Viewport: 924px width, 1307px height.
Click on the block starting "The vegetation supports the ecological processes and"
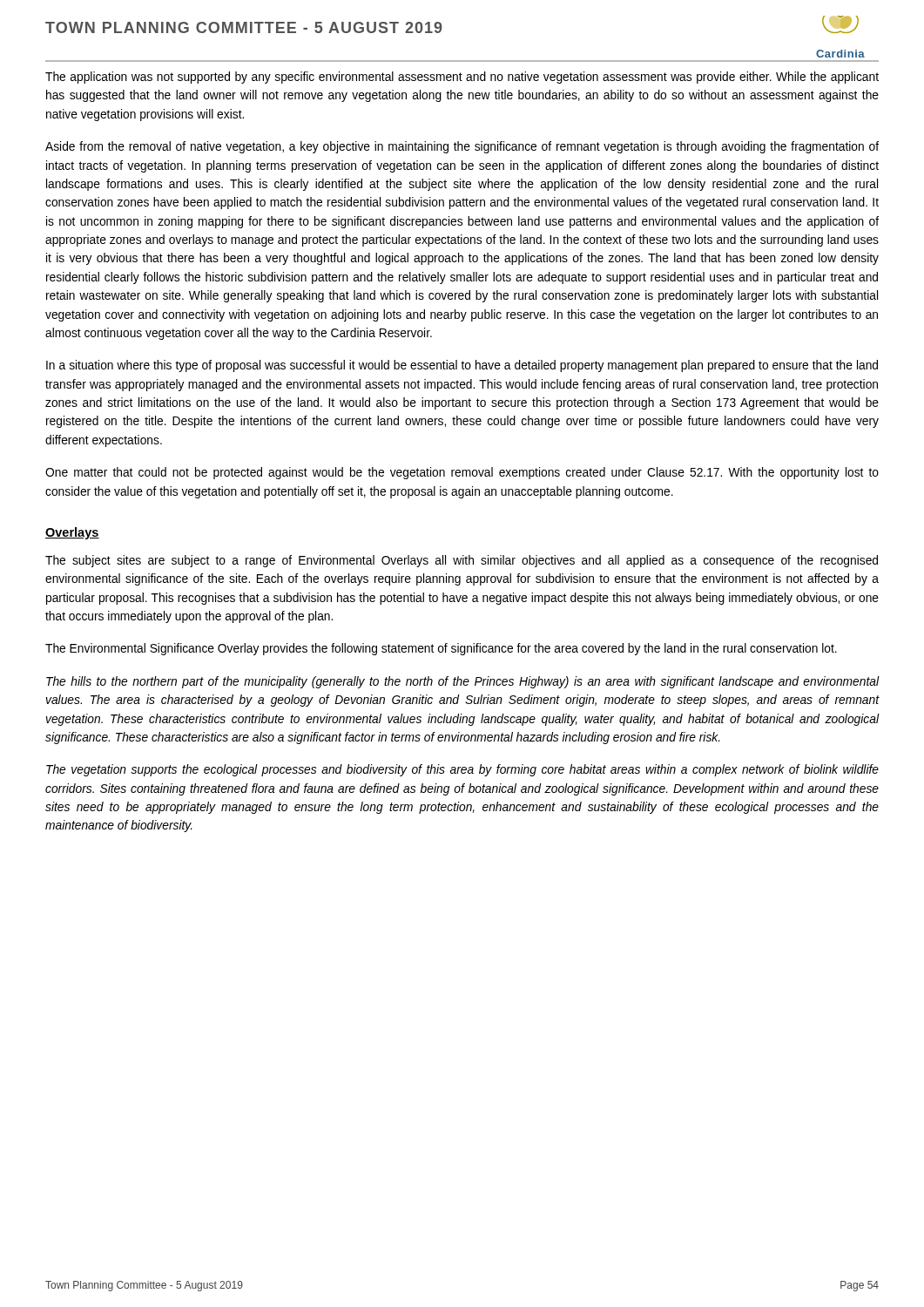pyautogui.click(x=462, y=798)
